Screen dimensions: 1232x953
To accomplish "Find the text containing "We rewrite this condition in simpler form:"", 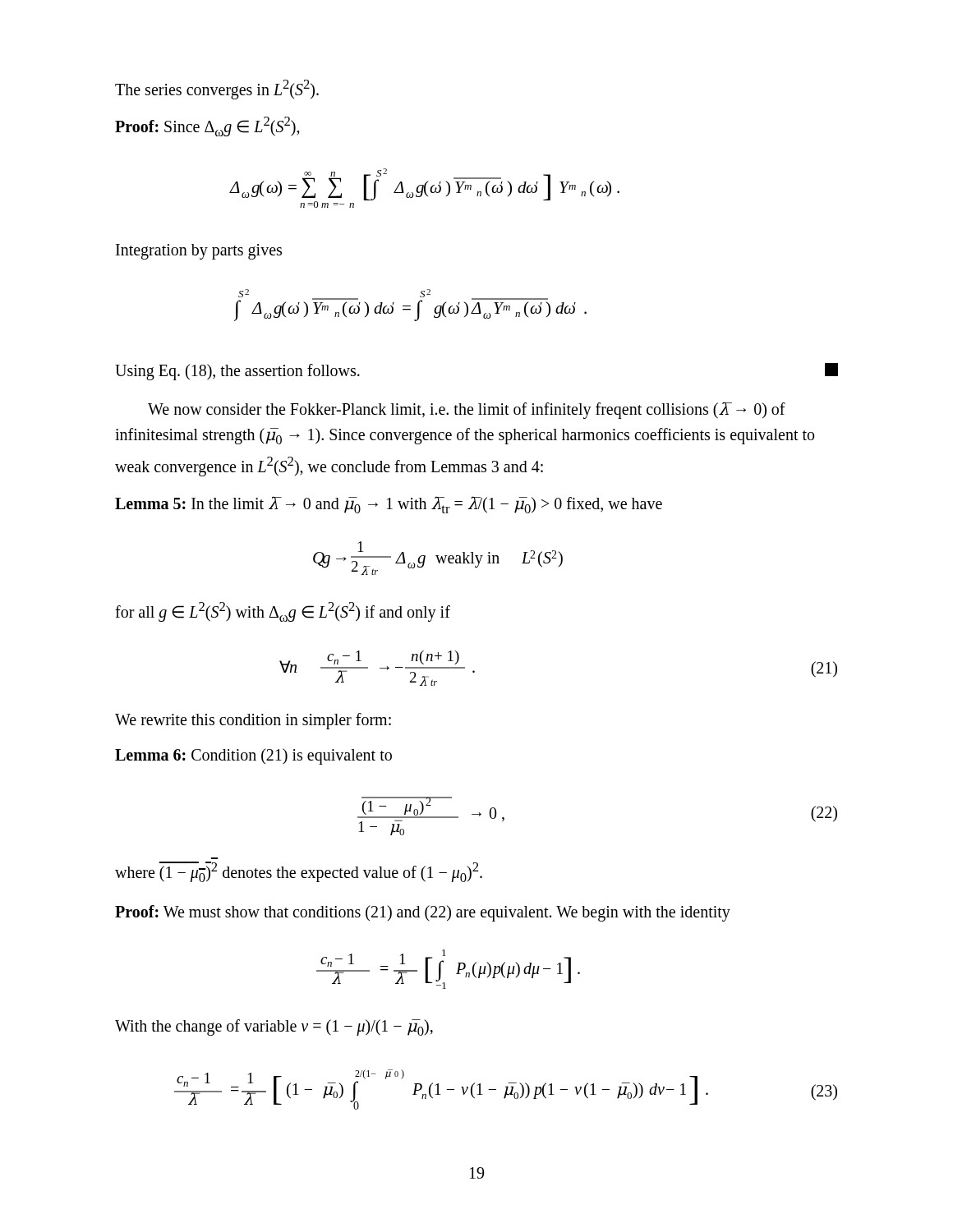I will pyautogui.click(x=254, y=719).
